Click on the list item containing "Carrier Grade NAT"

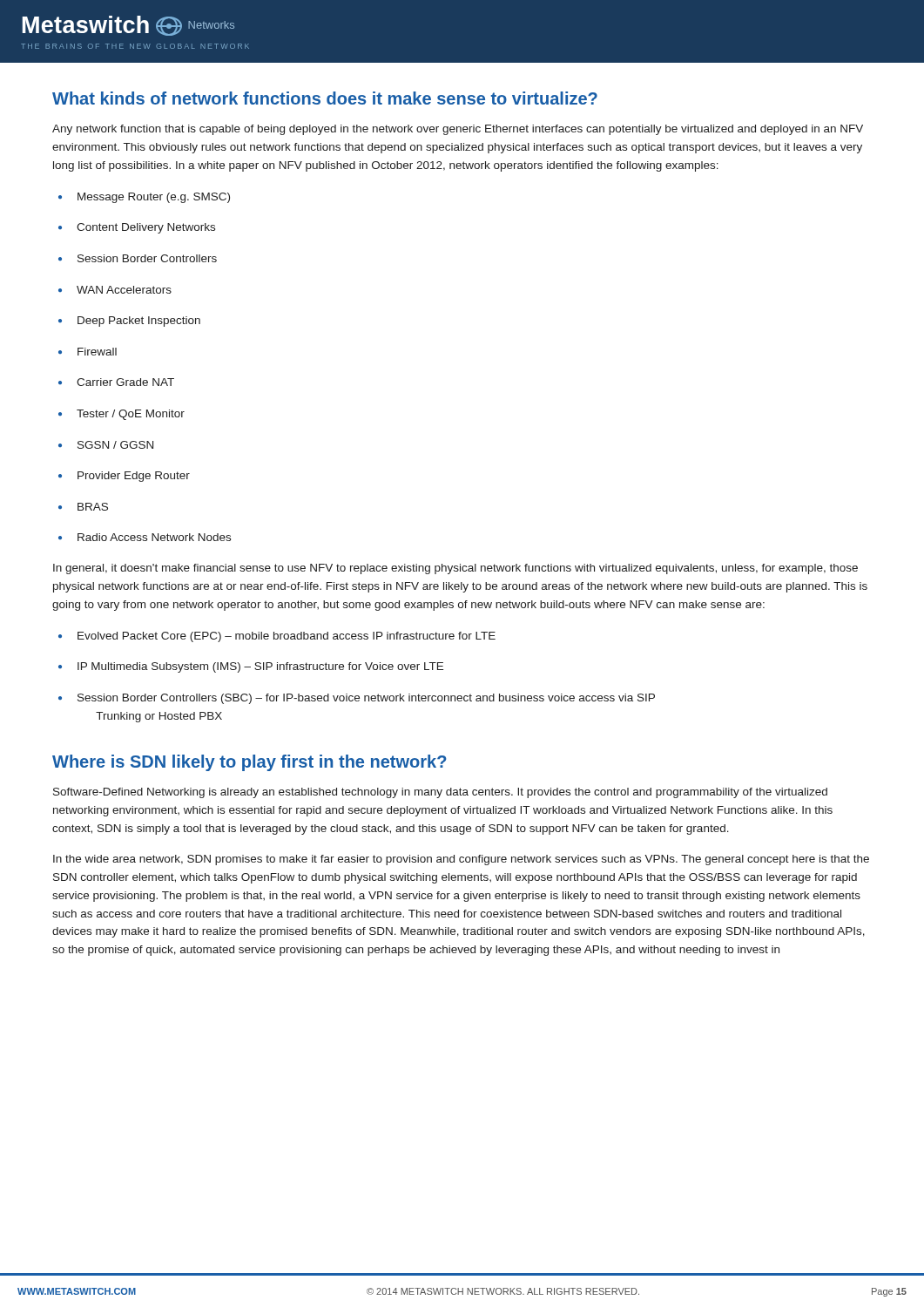coord(116,382)
